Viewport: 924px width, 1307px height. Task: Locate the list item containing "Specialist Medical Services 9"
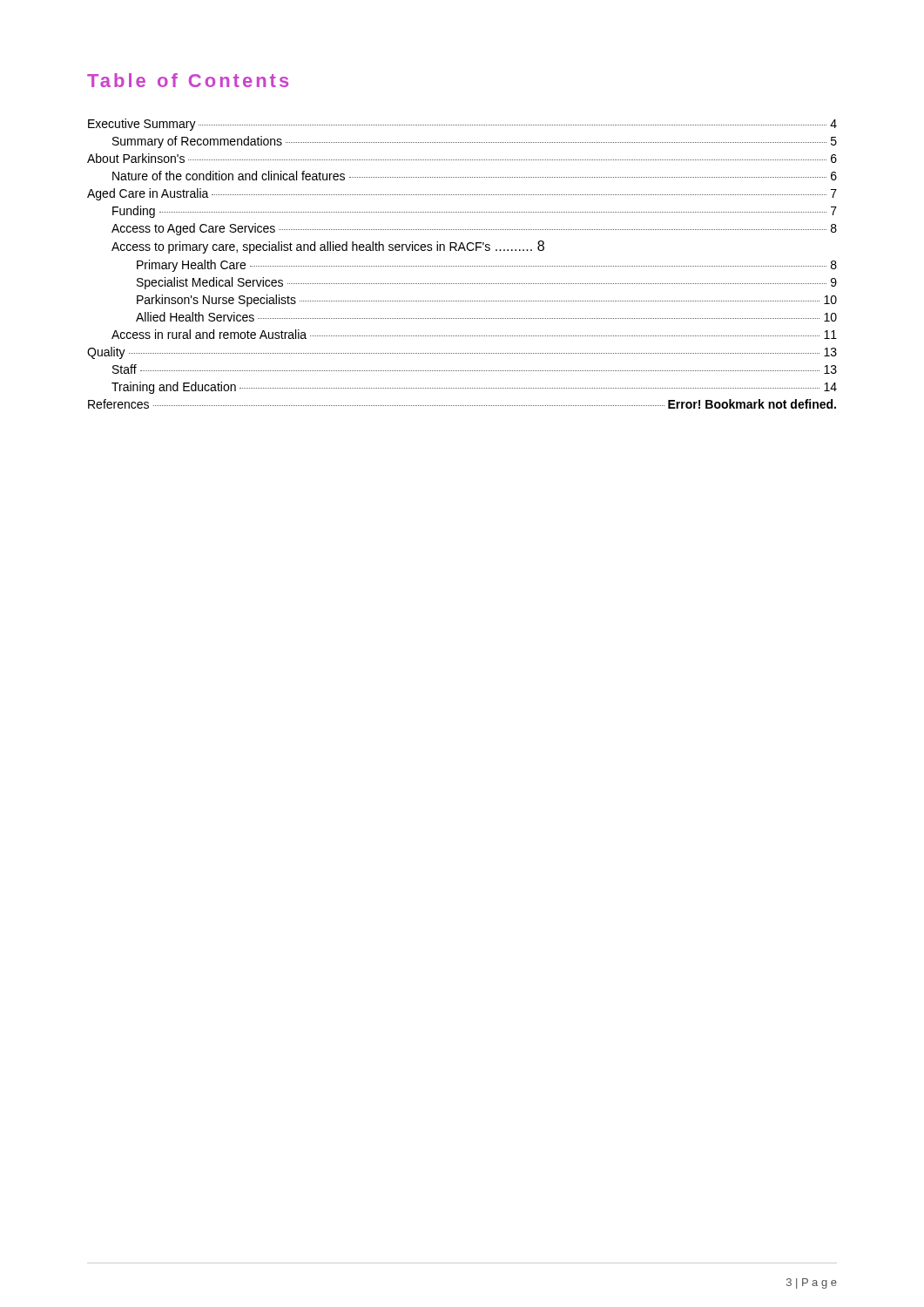coord(486,282)
